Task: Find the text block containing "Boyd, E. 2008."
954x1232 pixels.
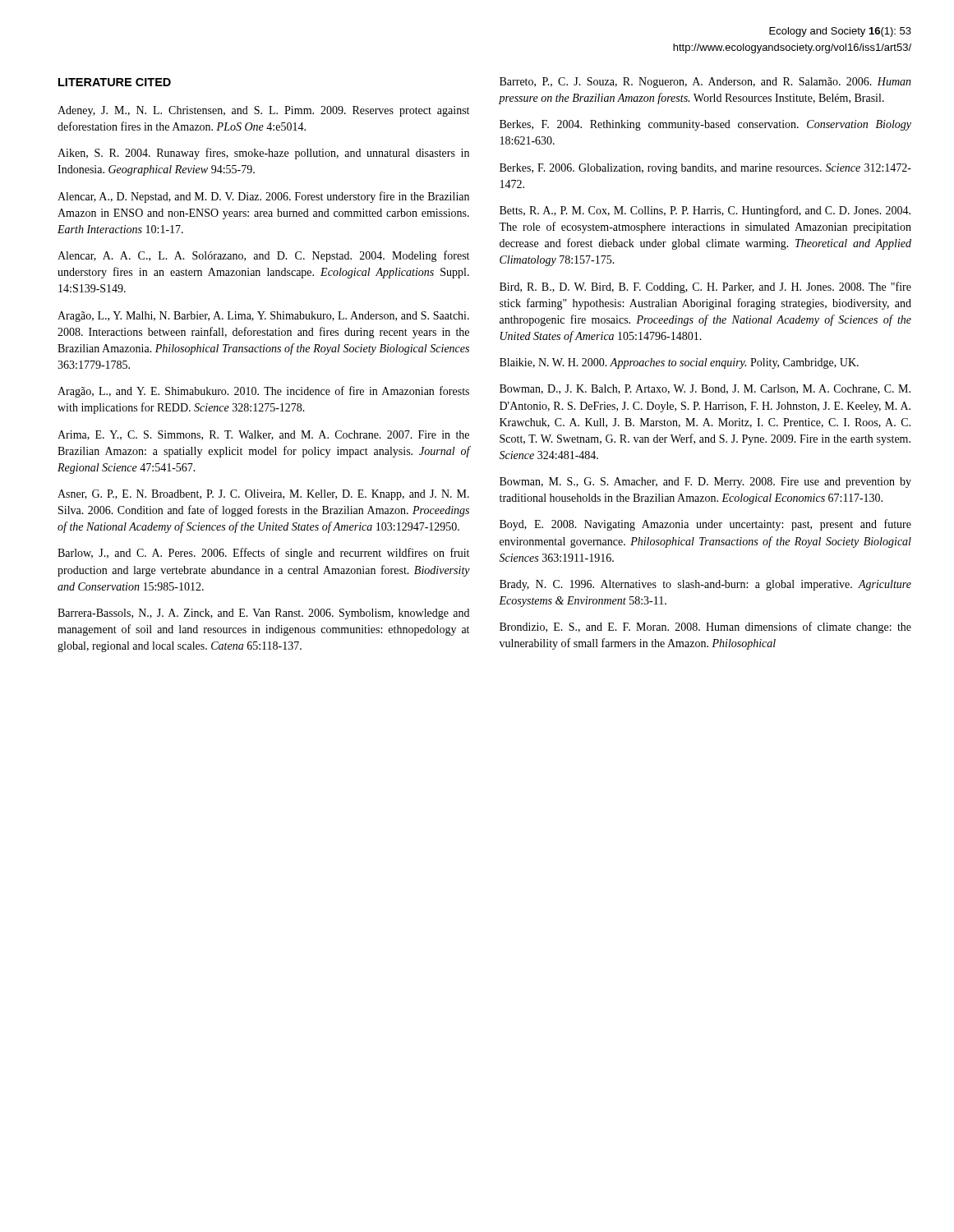Action: 705,541
